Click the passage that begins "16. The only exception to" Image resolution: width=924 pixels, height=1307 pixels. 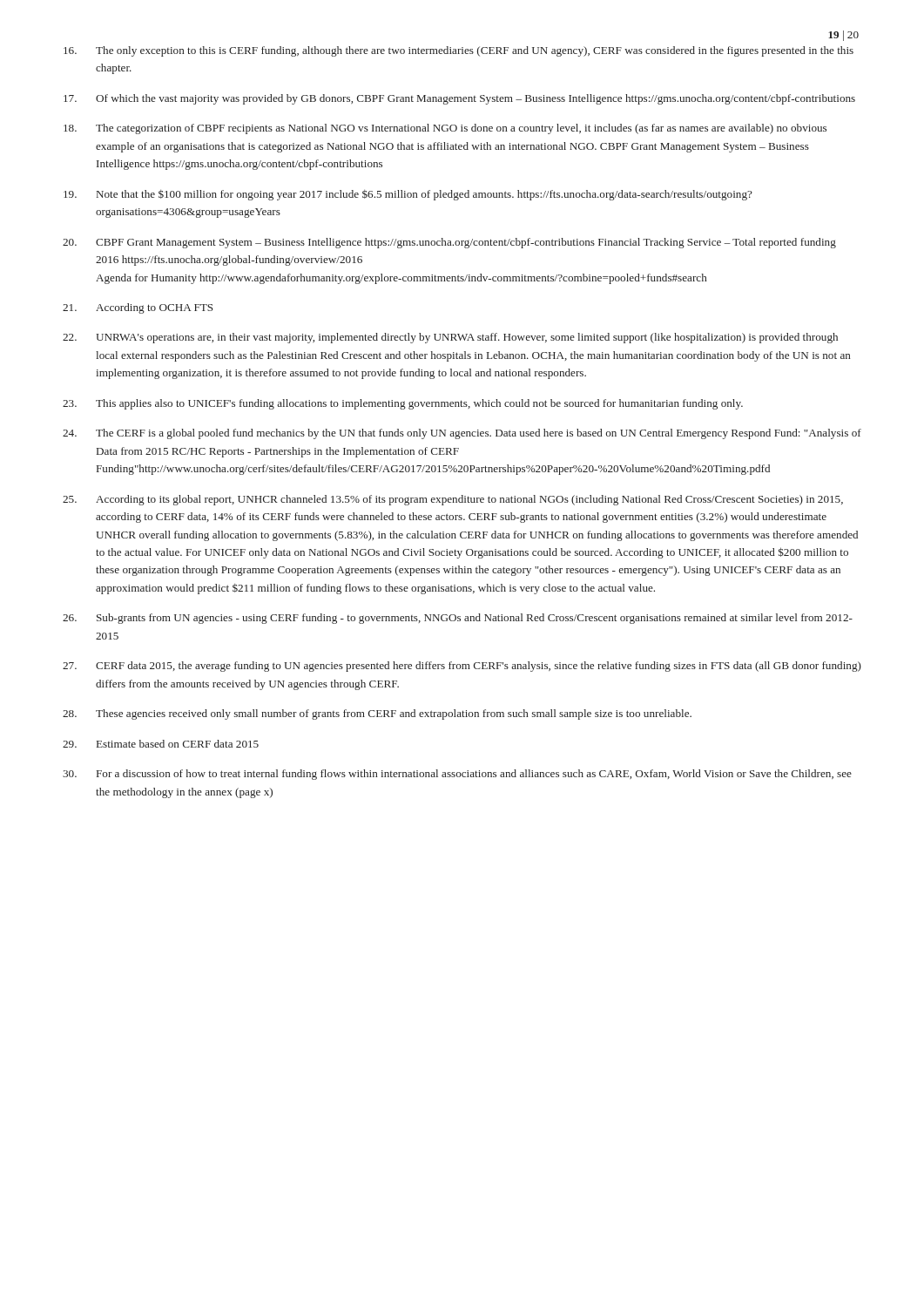click(462, 60)
